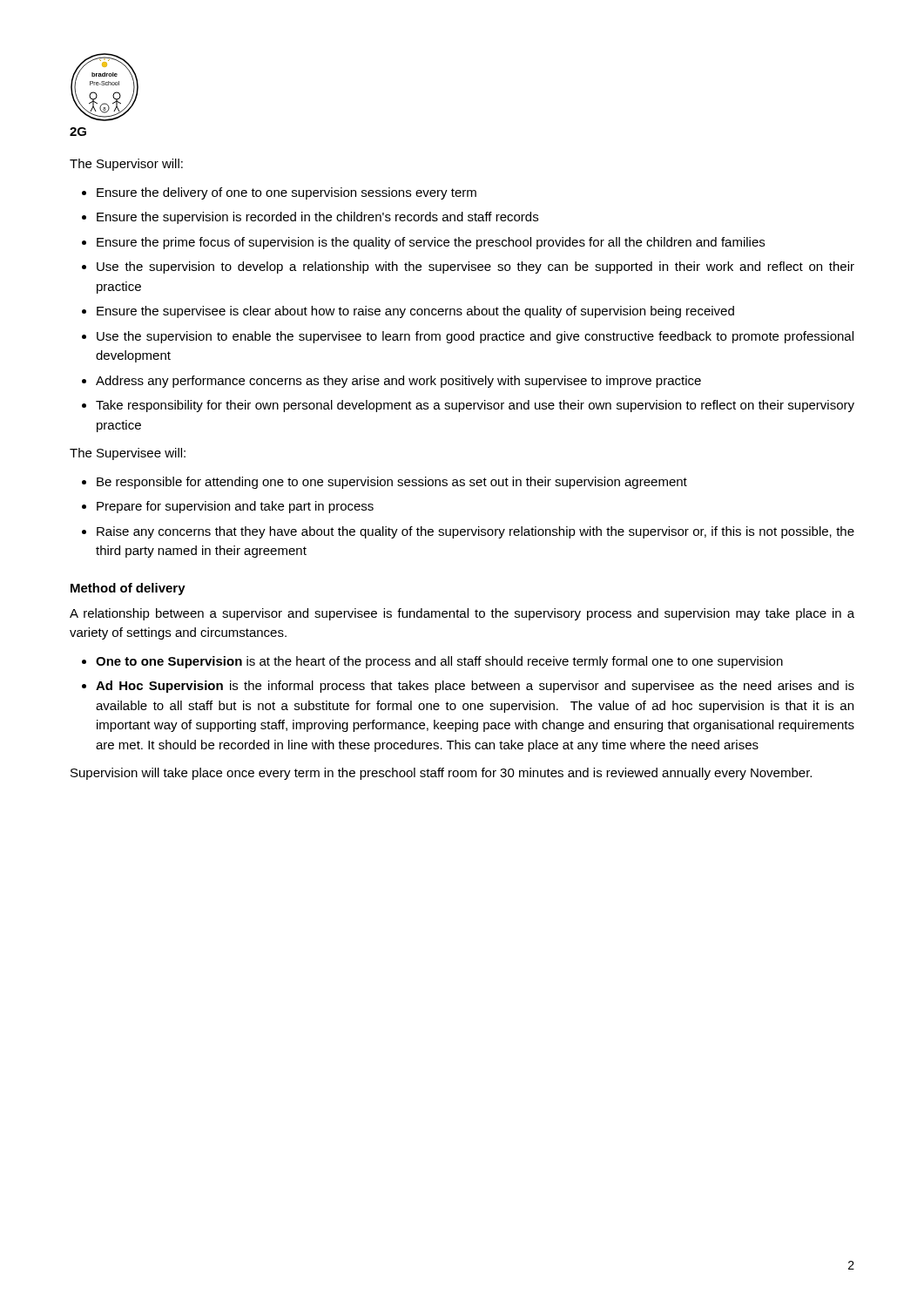Find the text block starting "Raise any concerns that"
Image resolution: width=924 pixels, height=1307 pixels.
(x=475, y=541)
